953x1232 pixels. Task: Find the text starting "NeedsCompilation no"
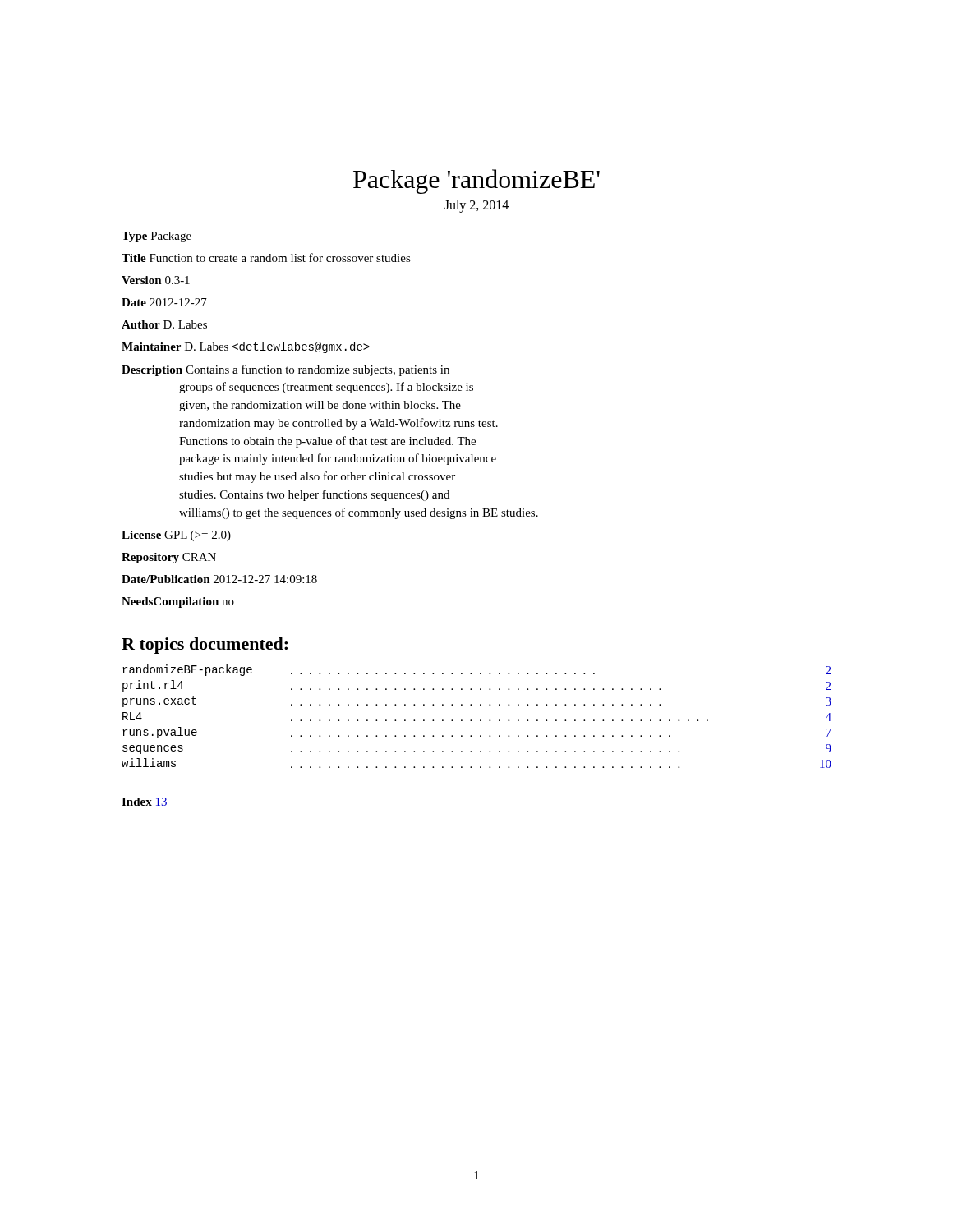(178, 602)
